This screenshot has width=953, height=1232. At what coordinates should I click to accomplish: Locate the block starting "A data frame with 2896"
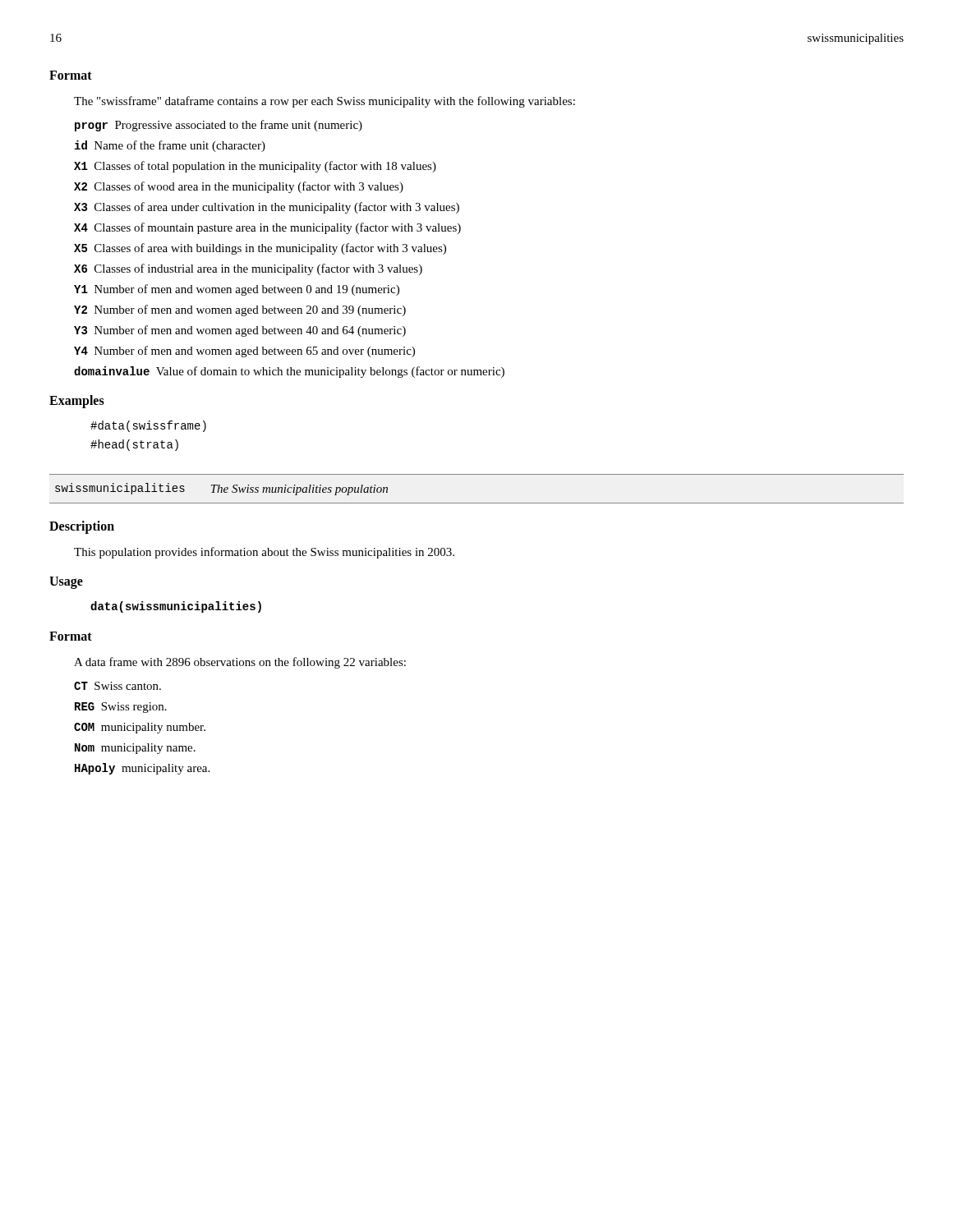[240, 662]
